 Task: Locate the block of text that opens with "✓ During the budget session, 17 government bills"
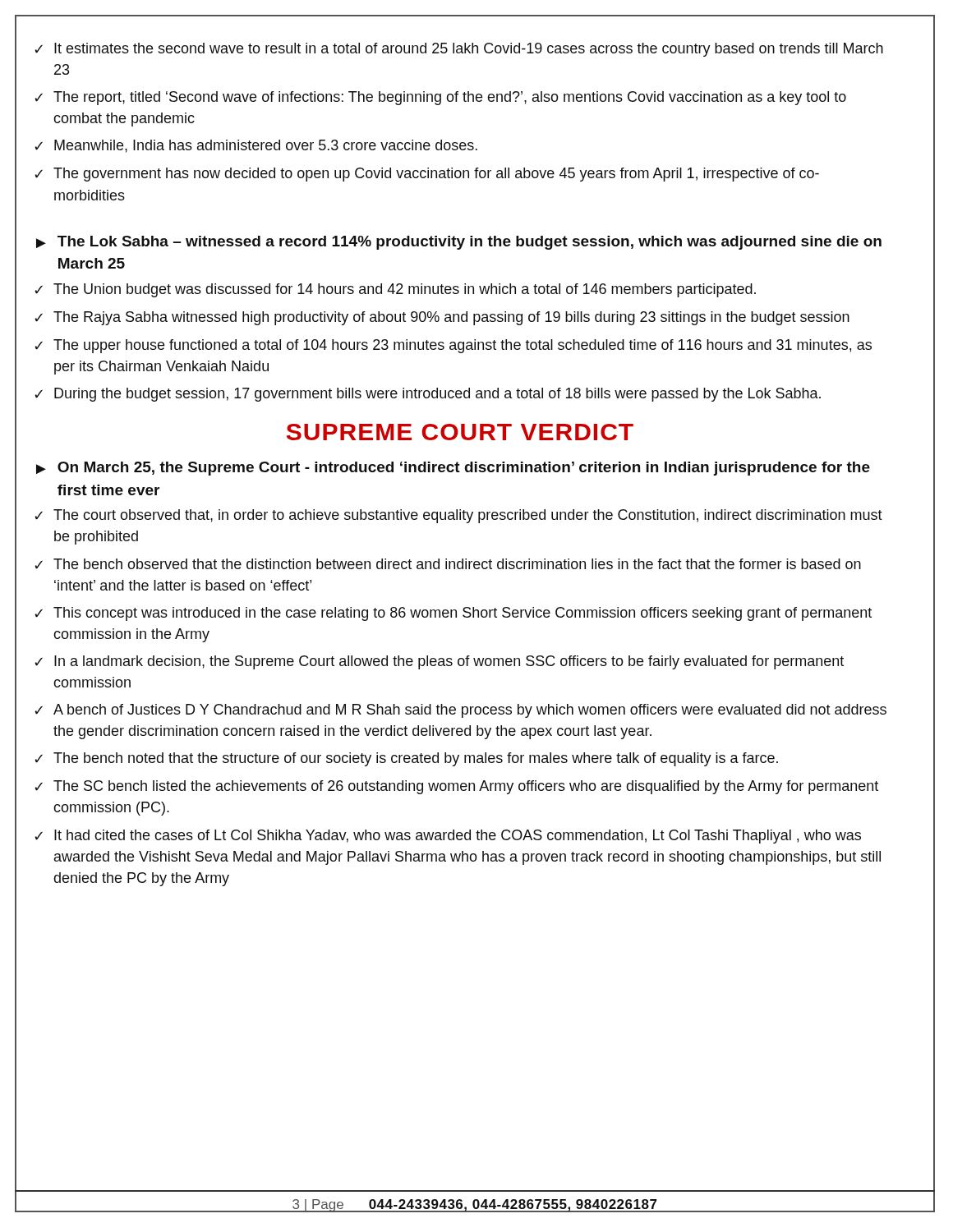[427, 394]
